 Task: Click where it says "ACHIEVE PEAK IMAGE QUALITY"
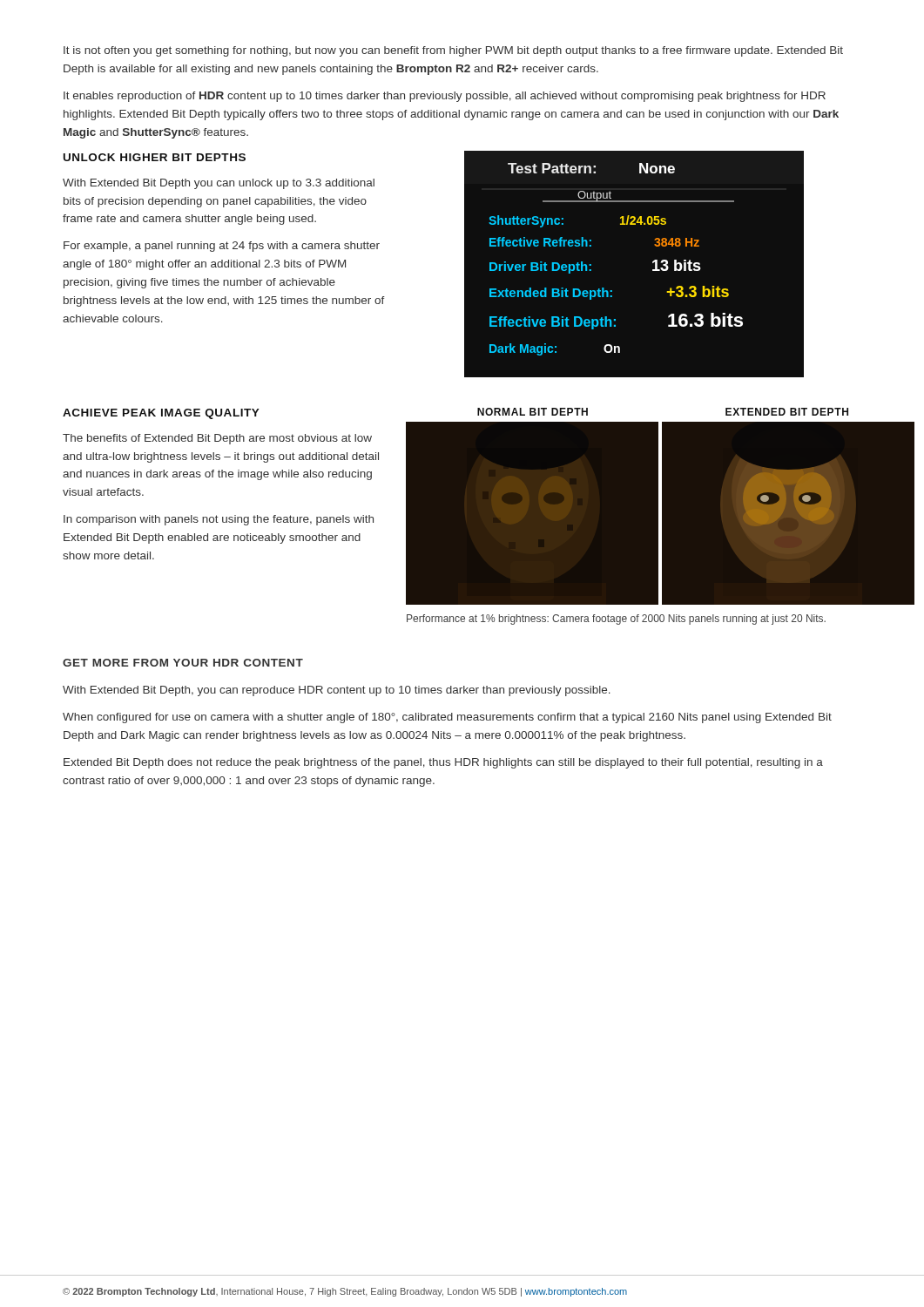tap(224, 412)
